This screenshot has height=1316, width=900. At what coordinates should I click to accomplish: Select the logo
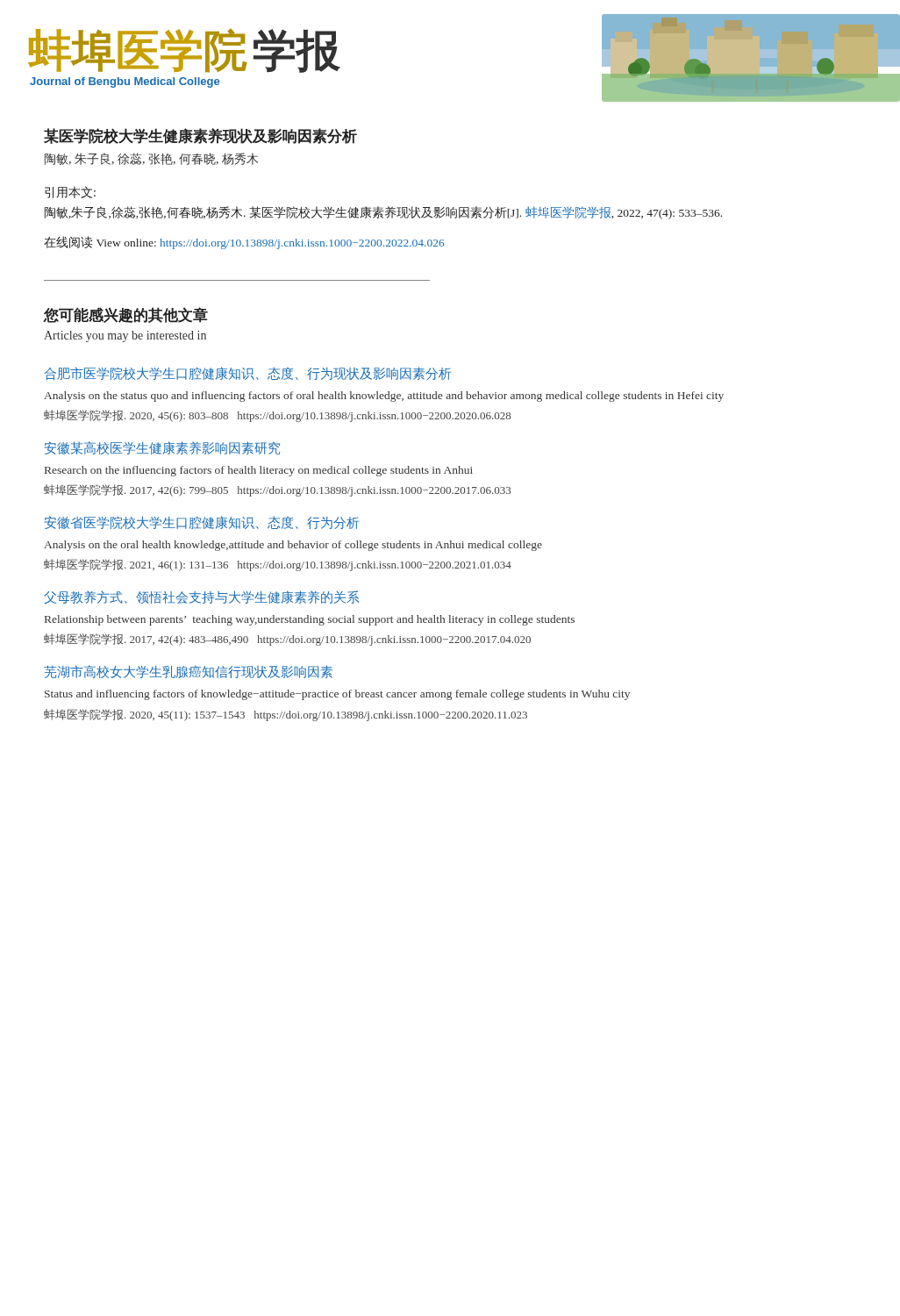450,53
